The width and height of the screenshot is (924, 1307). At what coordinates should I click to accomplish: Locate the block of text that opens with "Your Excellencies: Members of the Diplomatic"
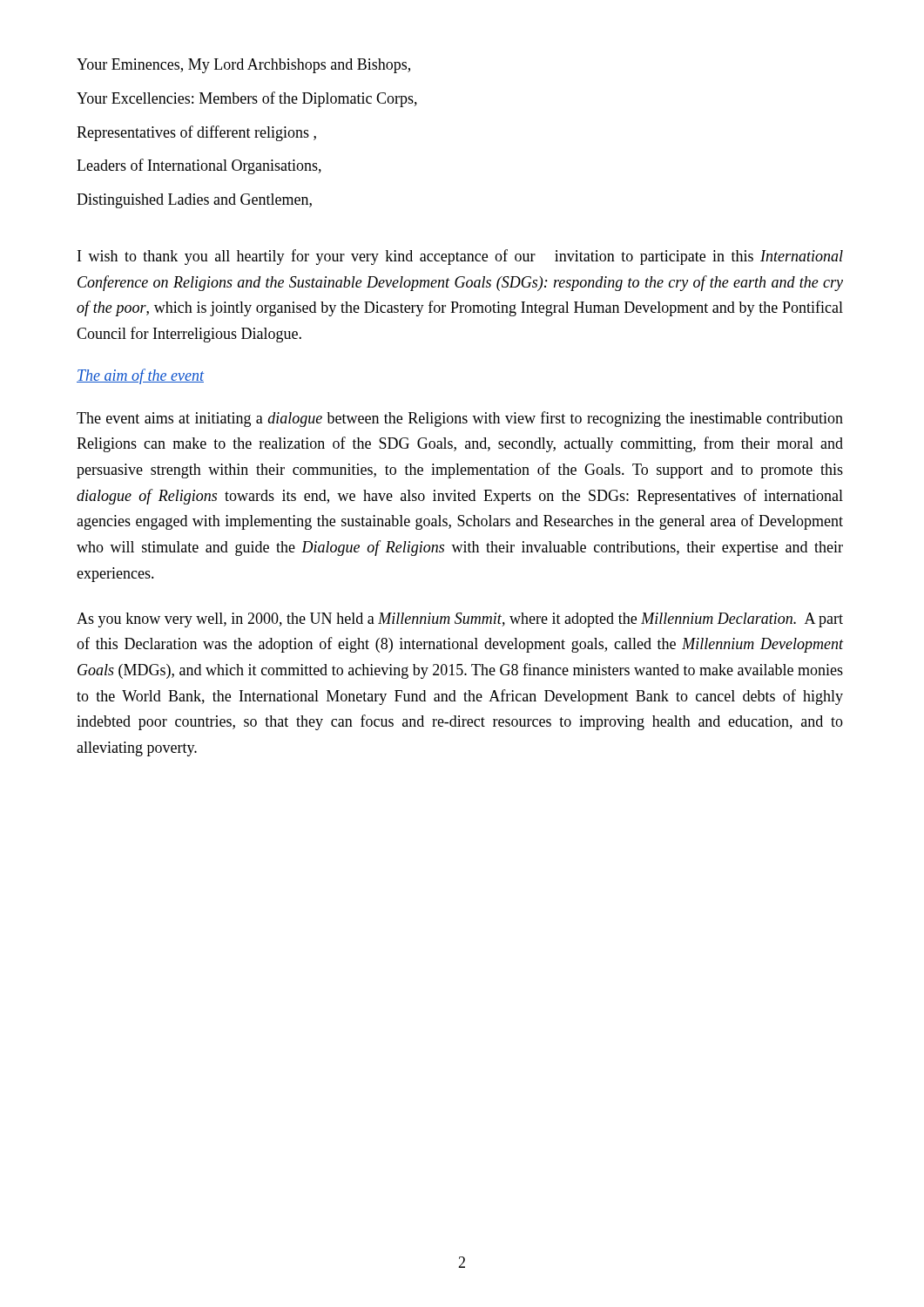[x=247, y=99]
